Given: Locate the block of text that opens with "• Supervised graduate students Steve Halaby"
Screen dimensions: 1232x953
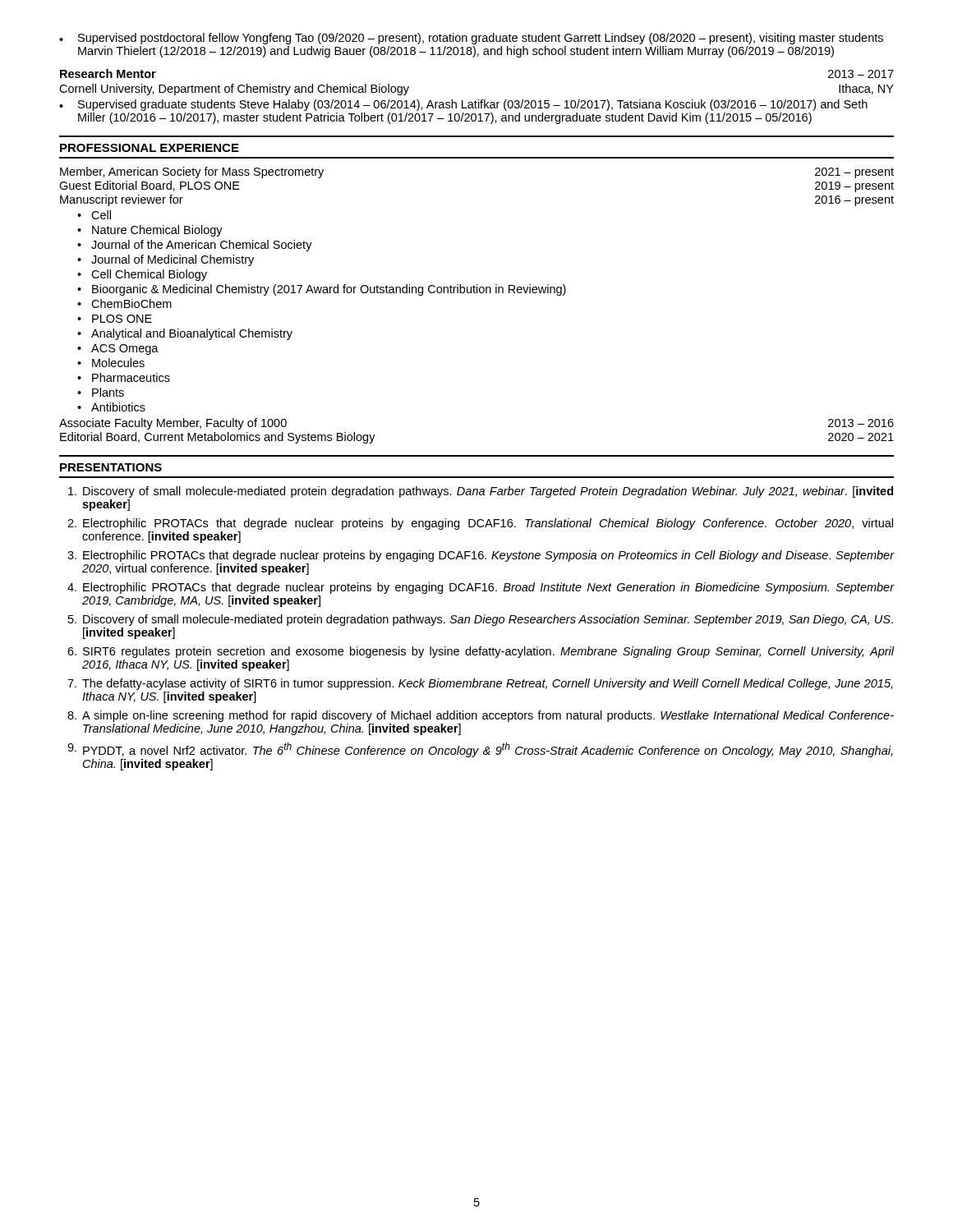Looking at the screenshot, I should [x=476, y=111].
